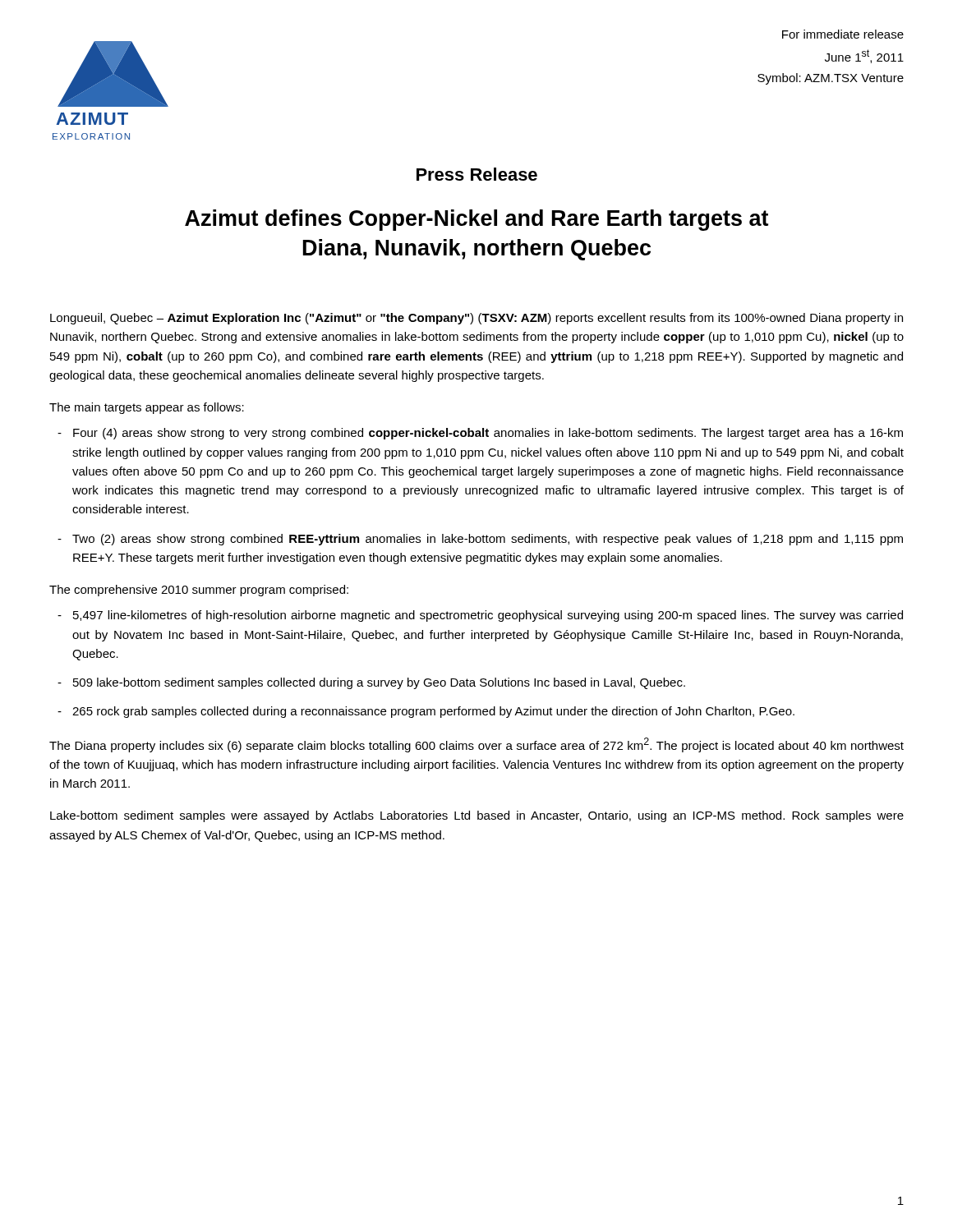The width and height of the screenshot is (953, 1232).
Task: Select the text block that says "For immediate release June 1st, 2011"
Action: 830,56
